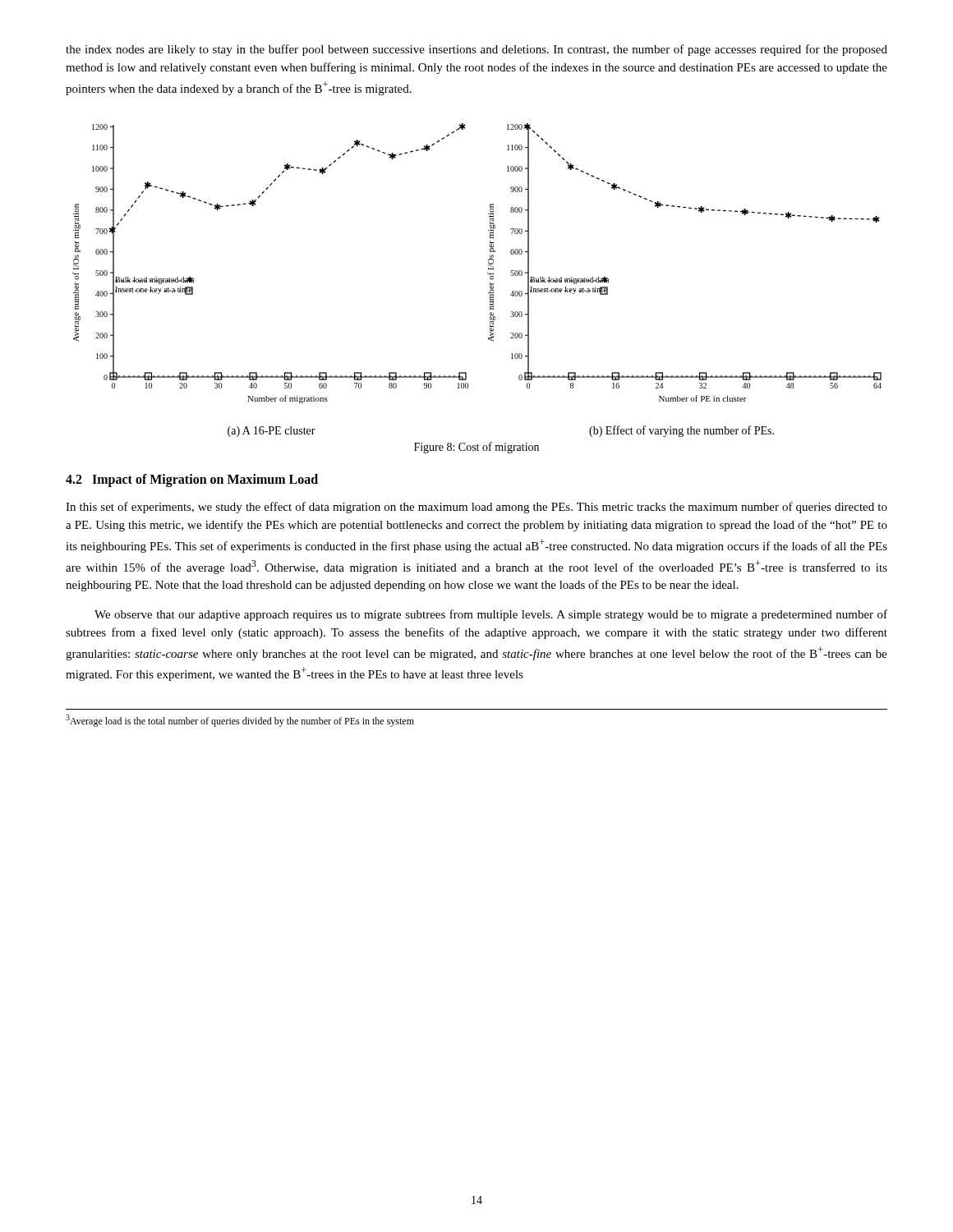Locate the text block starting "We observe that our adaptive"
This screenshot has height=1232, width=953.
tap(476, 644)
